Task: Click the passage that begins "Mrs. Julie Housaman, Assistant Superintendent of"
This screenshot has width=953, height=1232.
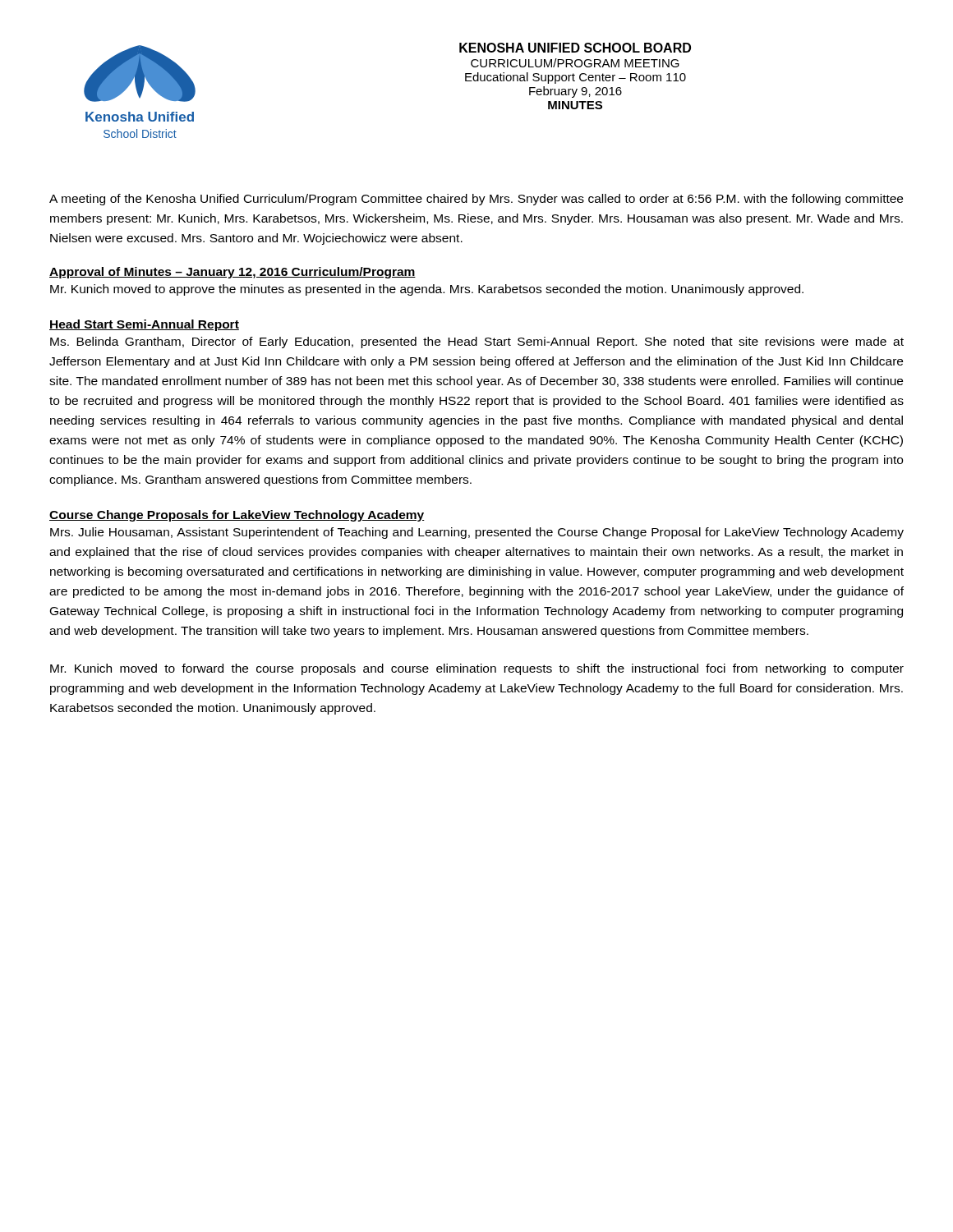Action: coord(476,582)
